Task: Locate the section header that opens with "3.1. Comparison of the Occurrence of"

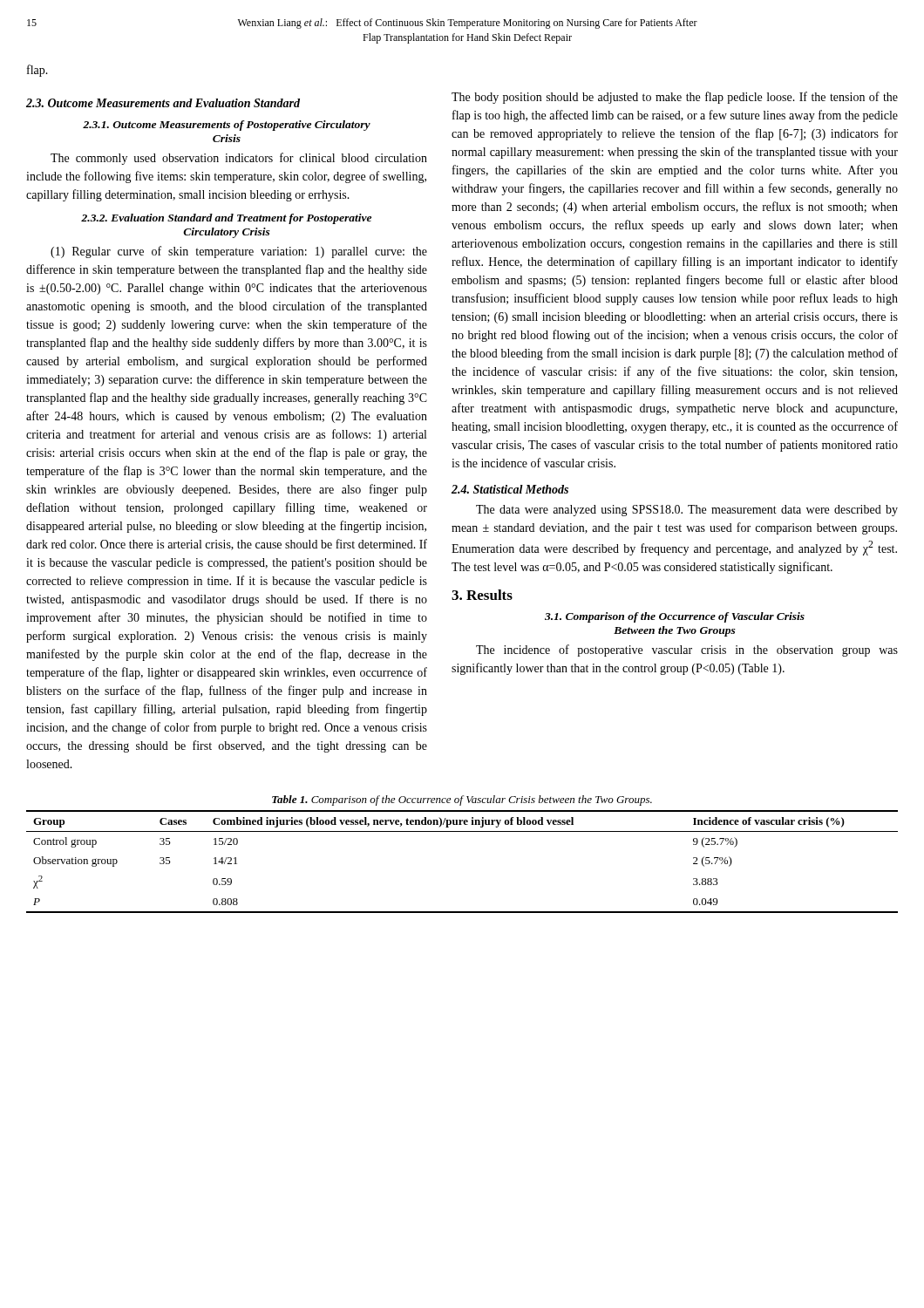Action: [x=675, y=623]
